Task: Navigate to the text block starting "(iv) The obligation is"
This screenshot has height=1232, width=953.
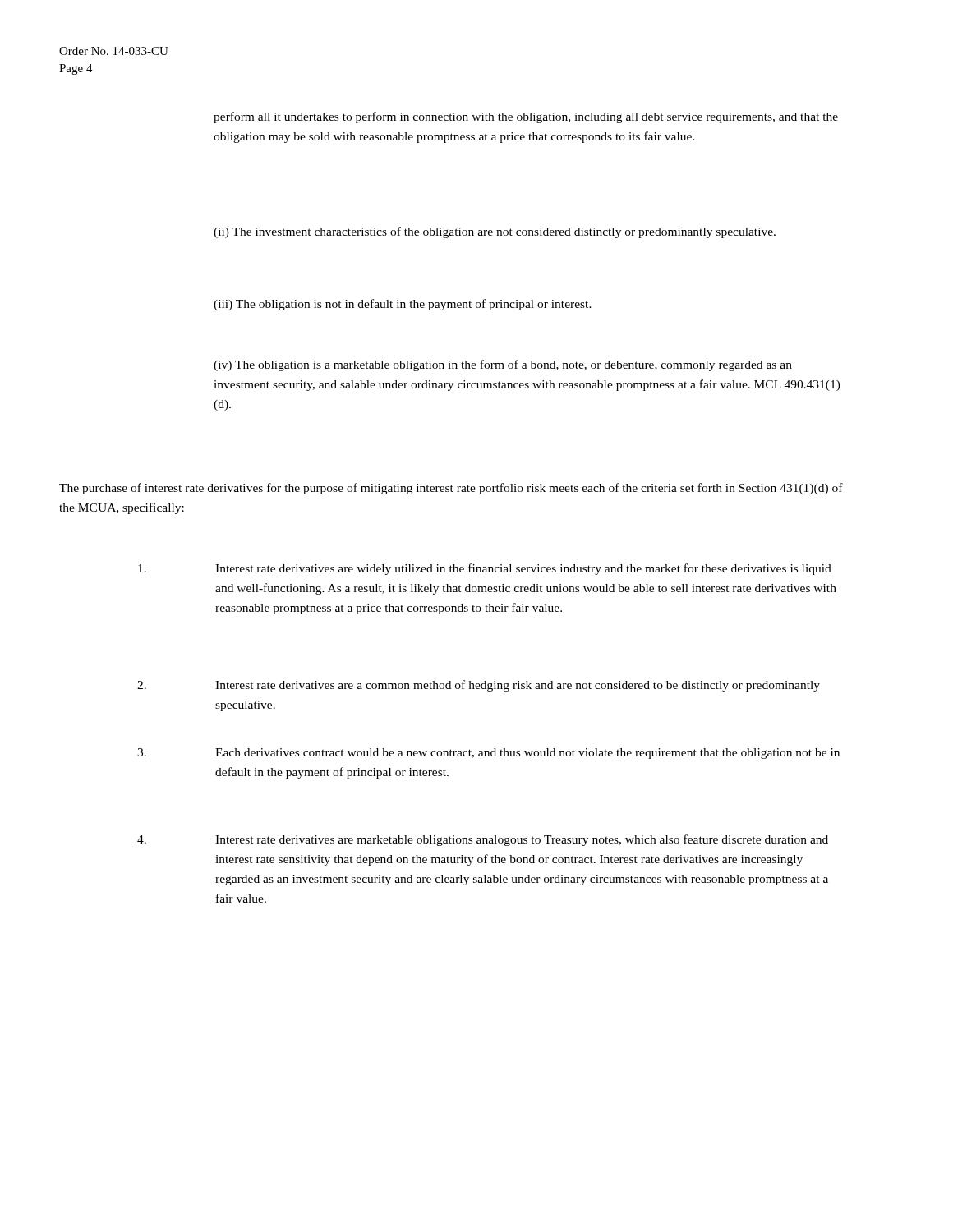Action: tap(530, 384)
